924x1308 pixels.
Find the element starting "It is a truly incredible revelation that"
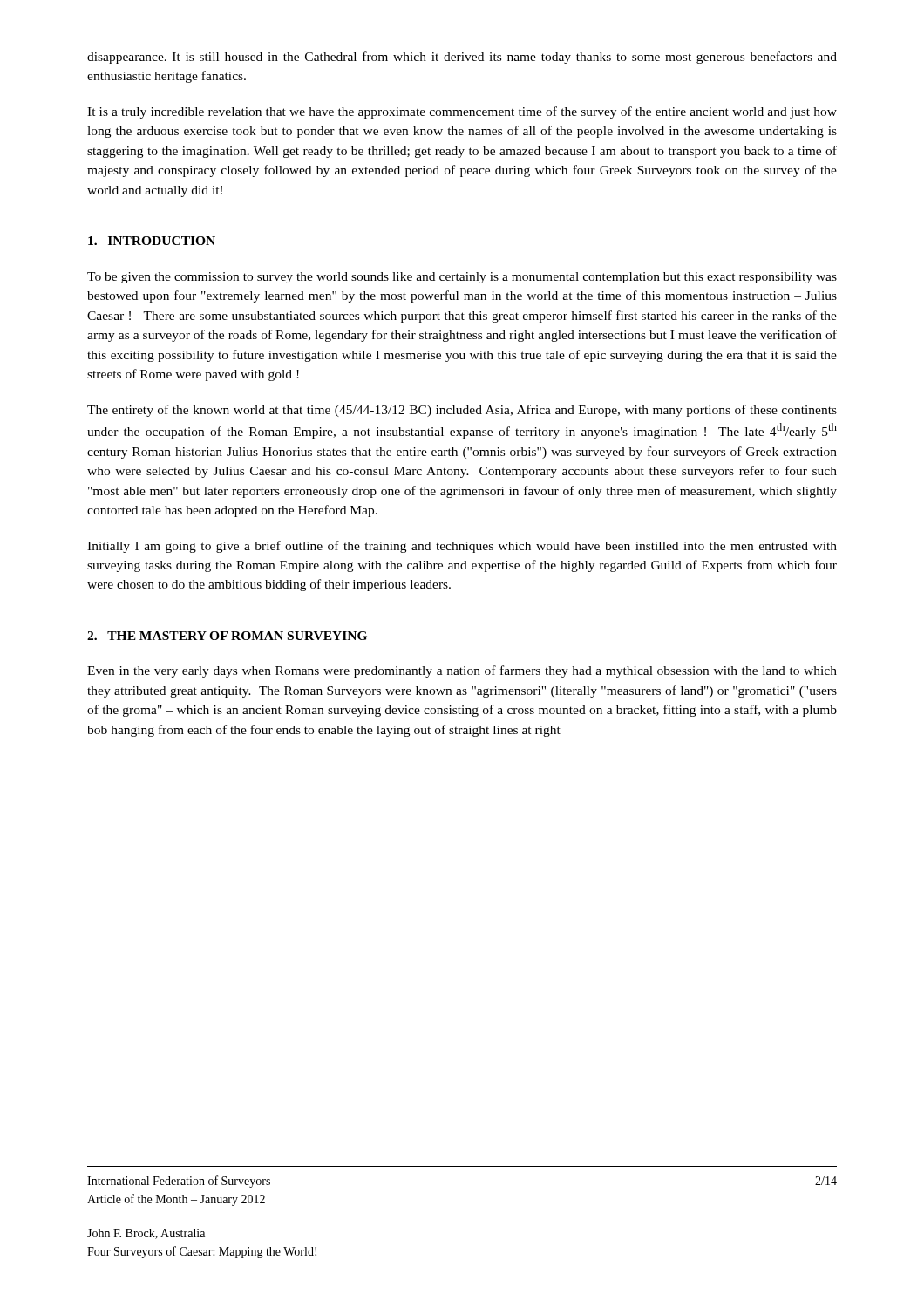(462, 150)
